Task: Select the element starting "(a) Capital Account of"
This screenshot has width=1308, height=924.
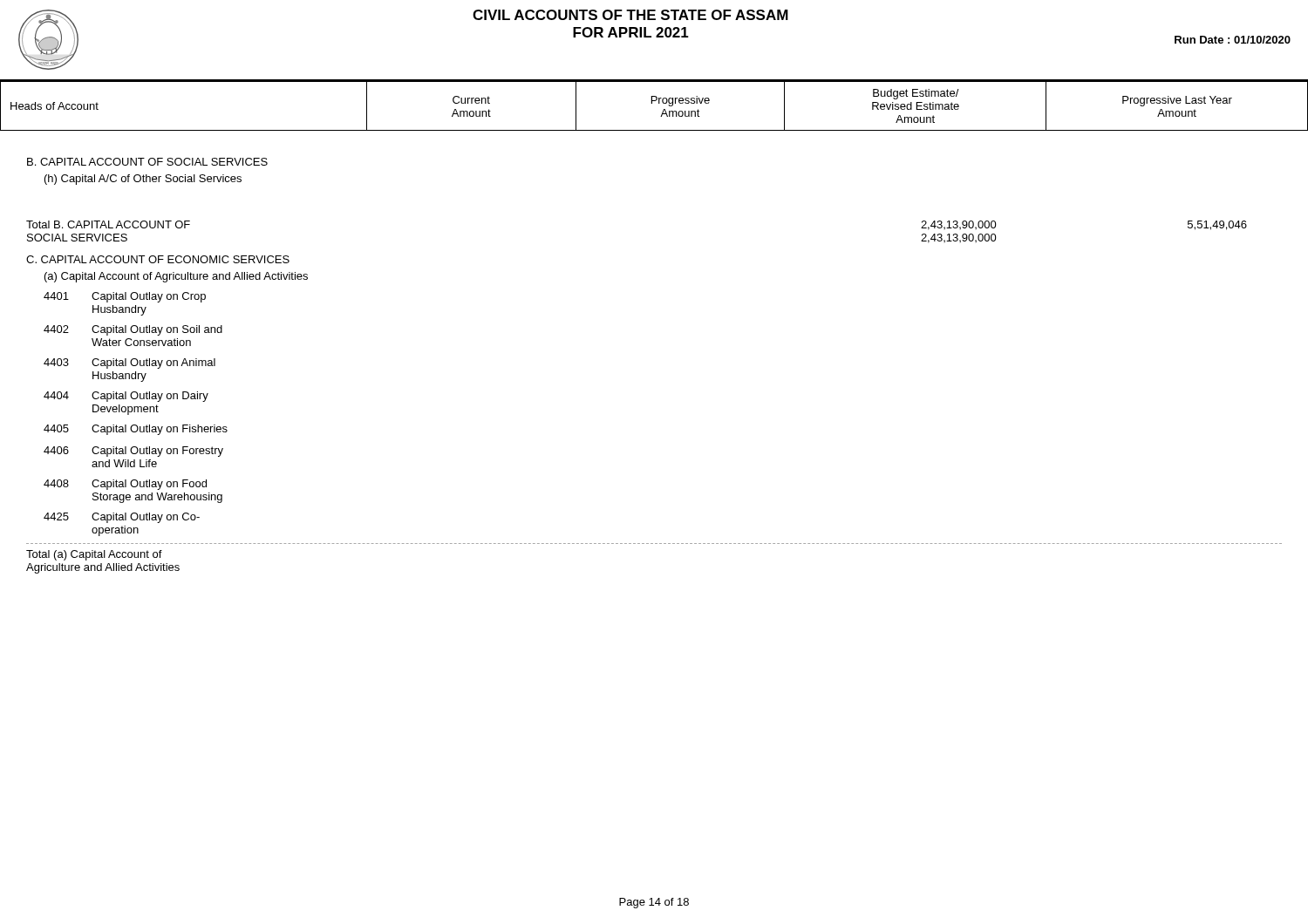Action: click(176, 276)
